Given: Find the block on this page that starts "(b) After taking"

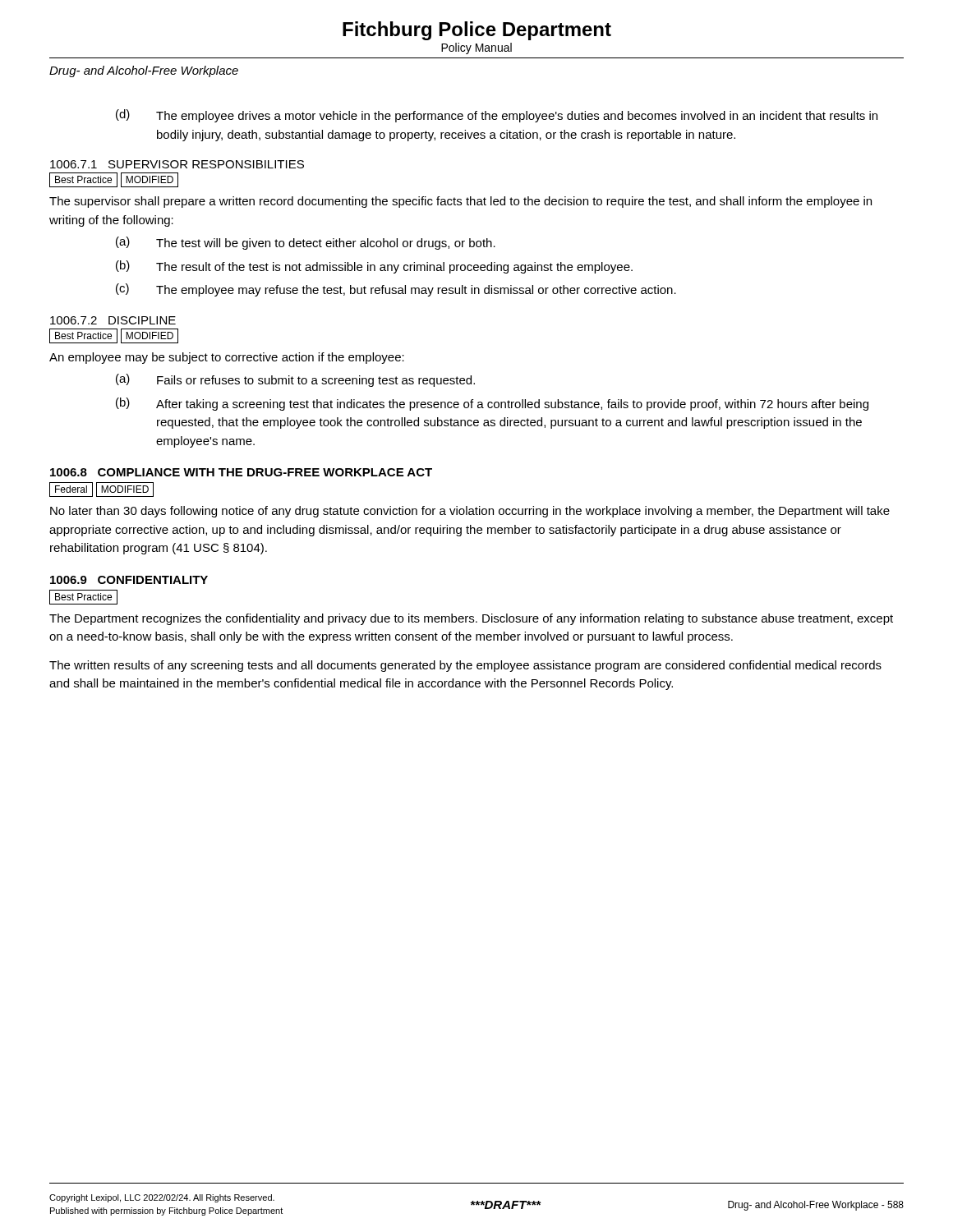Looking at the screenshot, I should (509, 422).
